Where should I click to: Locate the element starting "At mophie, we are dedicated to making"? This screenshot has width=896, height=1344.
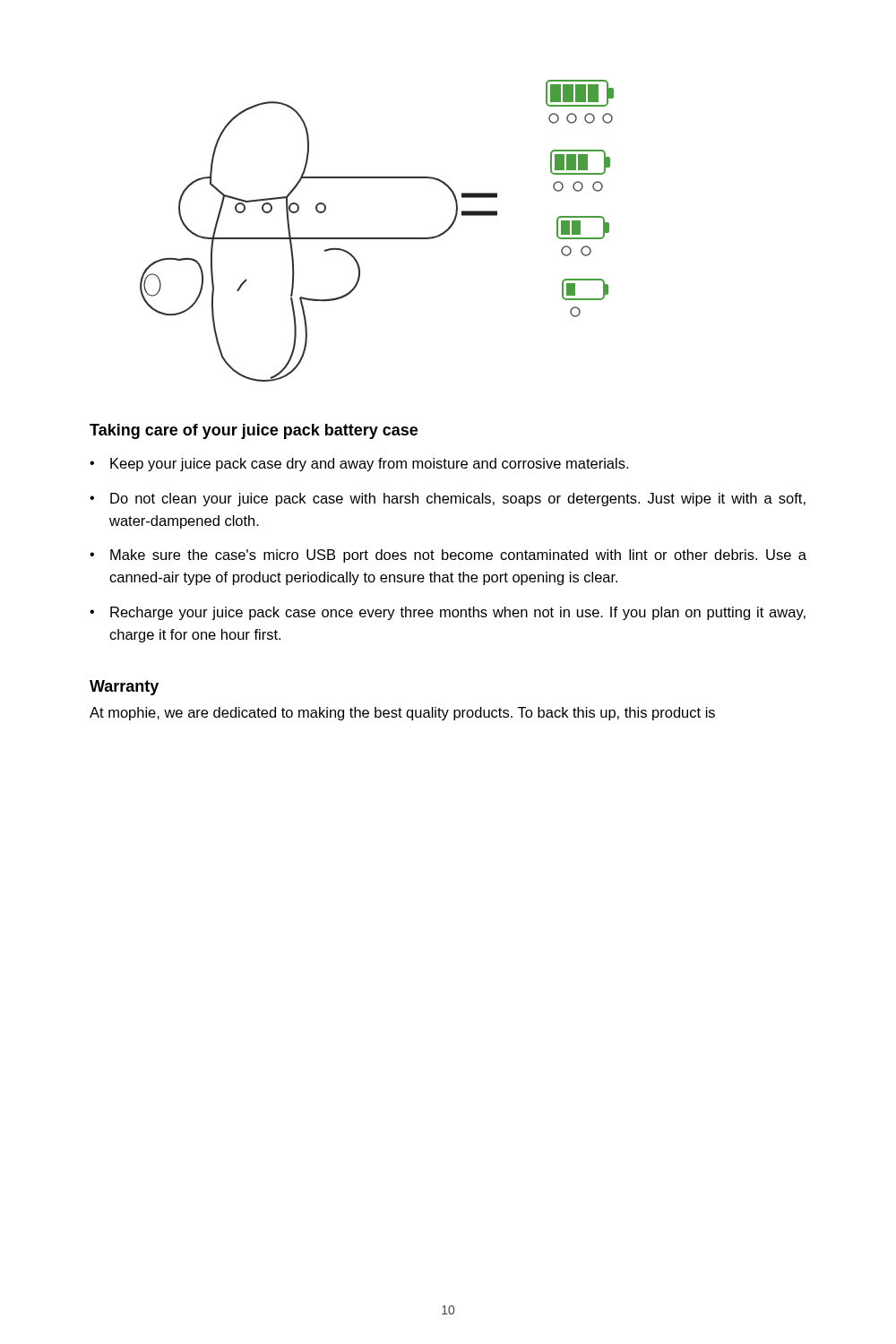tap(403, 713)
